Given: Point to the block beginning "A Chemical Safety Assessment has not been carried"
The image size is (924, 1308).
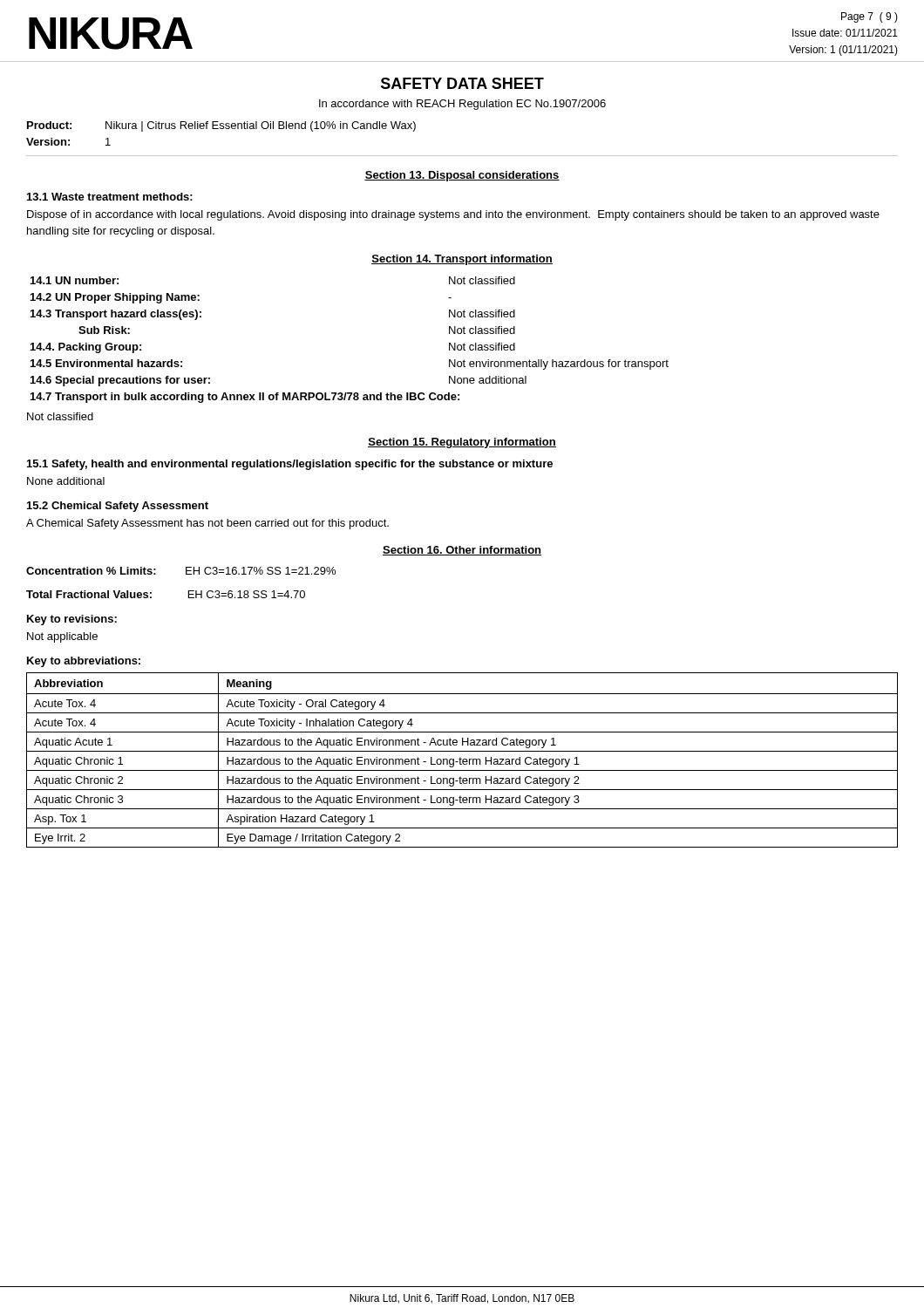Looking at the screenshot, I should tap(208, 522).
